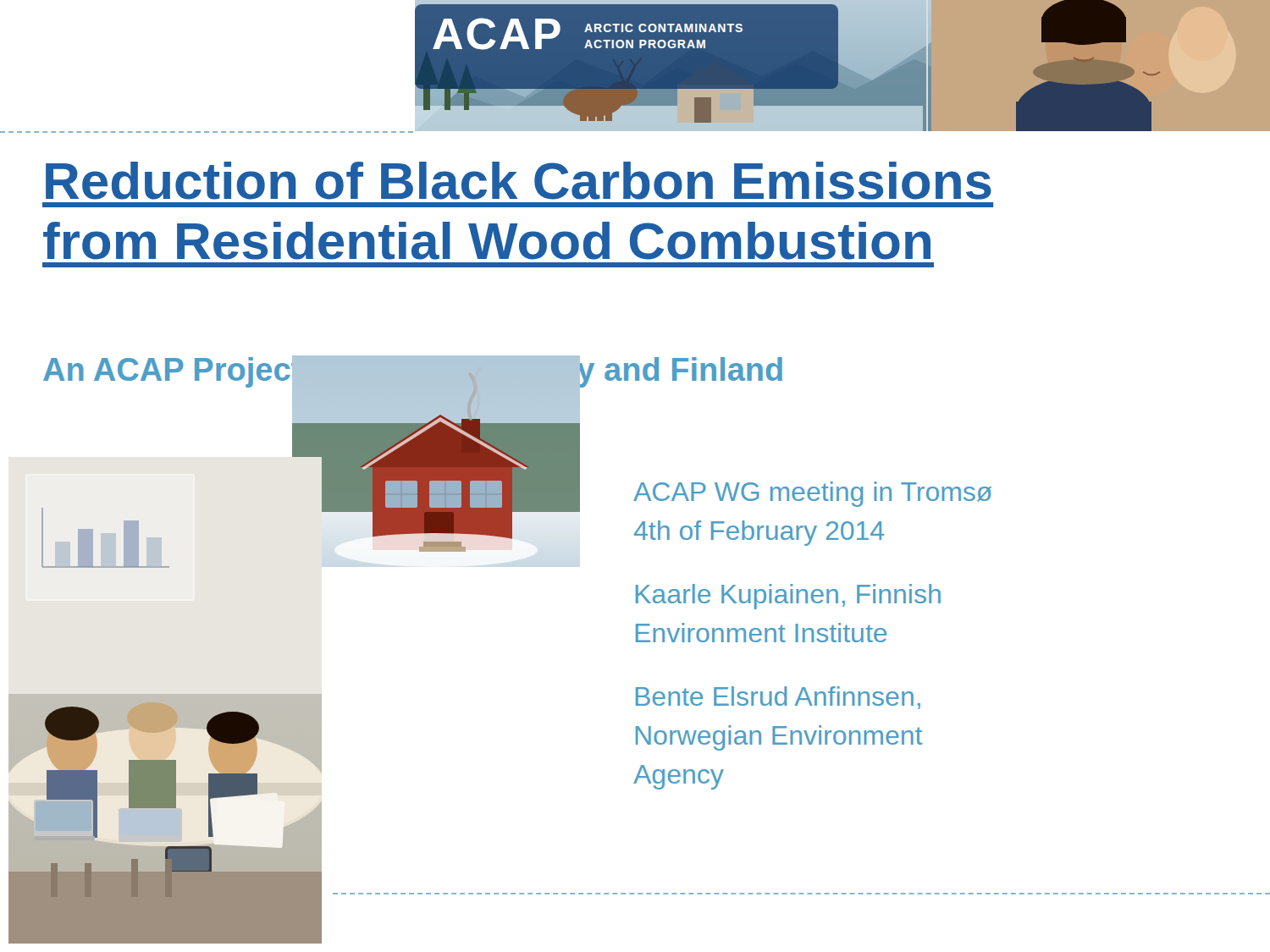Locate the block of text that opens with "ACAP WG meeting in Tromsø4th of"
Screen dimensions: 952x1270
(812, 494)
